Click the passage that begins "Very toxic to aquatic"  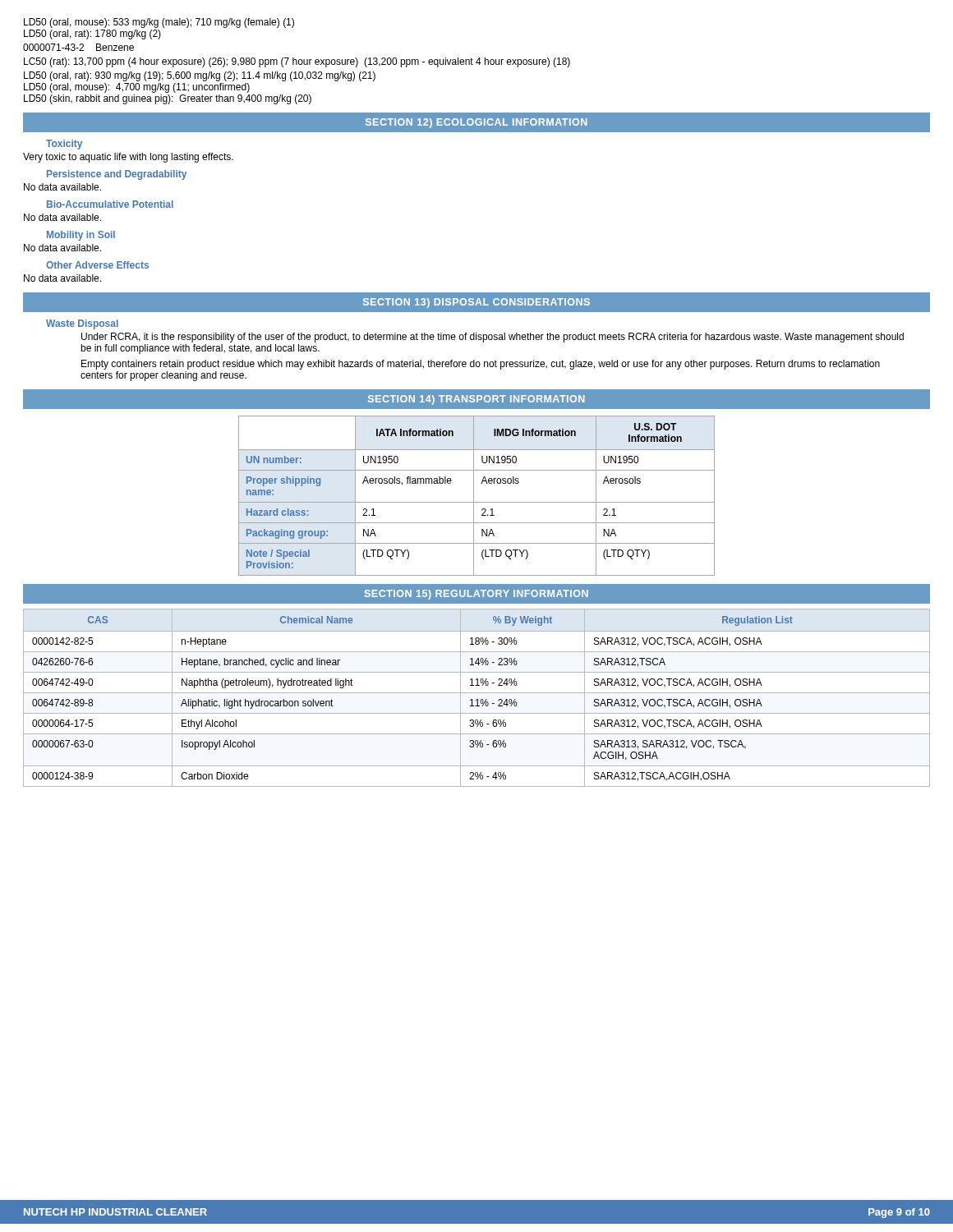click(128, 157)
